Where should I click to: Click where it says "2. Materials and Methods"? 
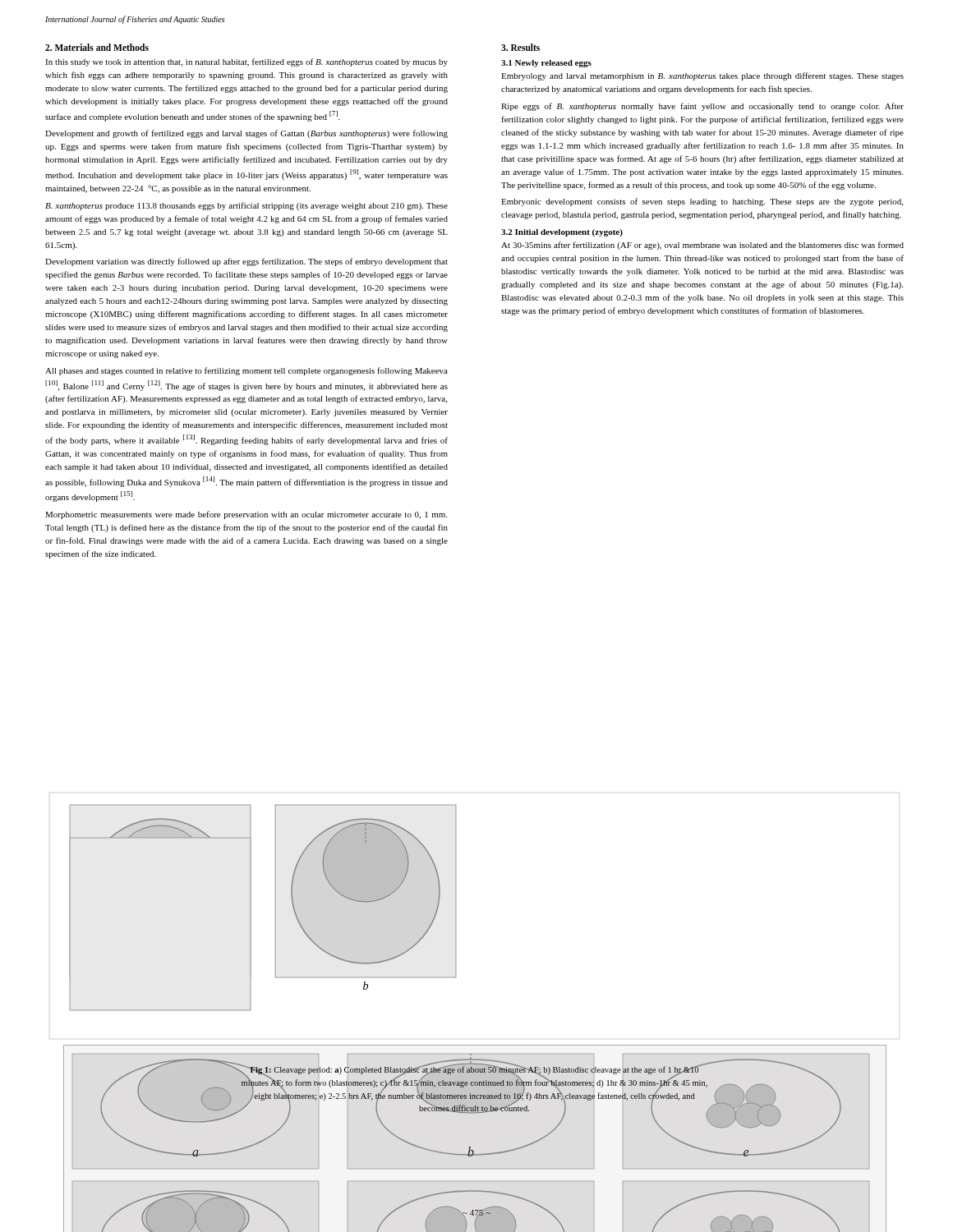click(x=97, y=48)
